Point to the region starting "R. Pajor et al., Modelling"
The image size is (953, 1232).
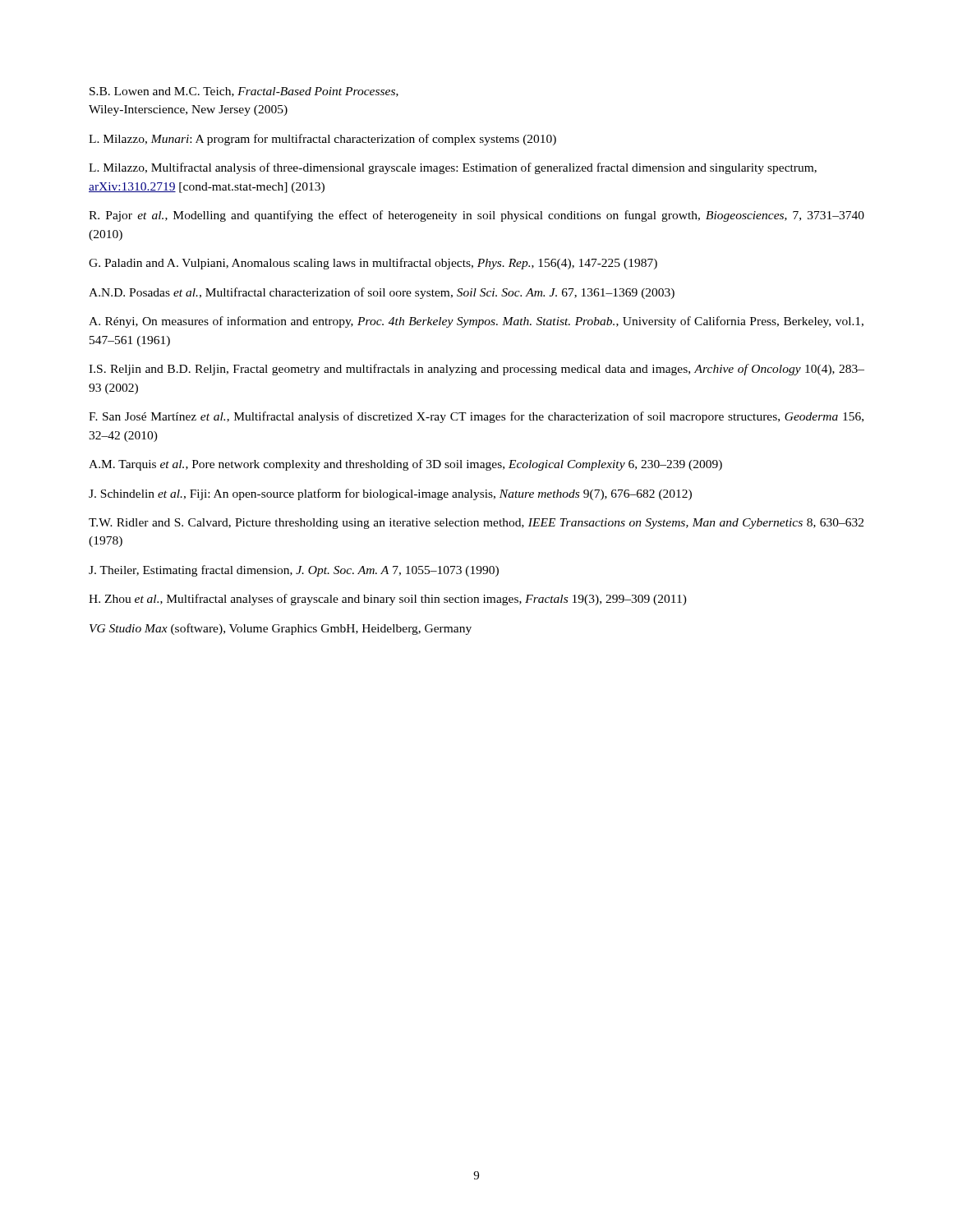click(476, 224)
